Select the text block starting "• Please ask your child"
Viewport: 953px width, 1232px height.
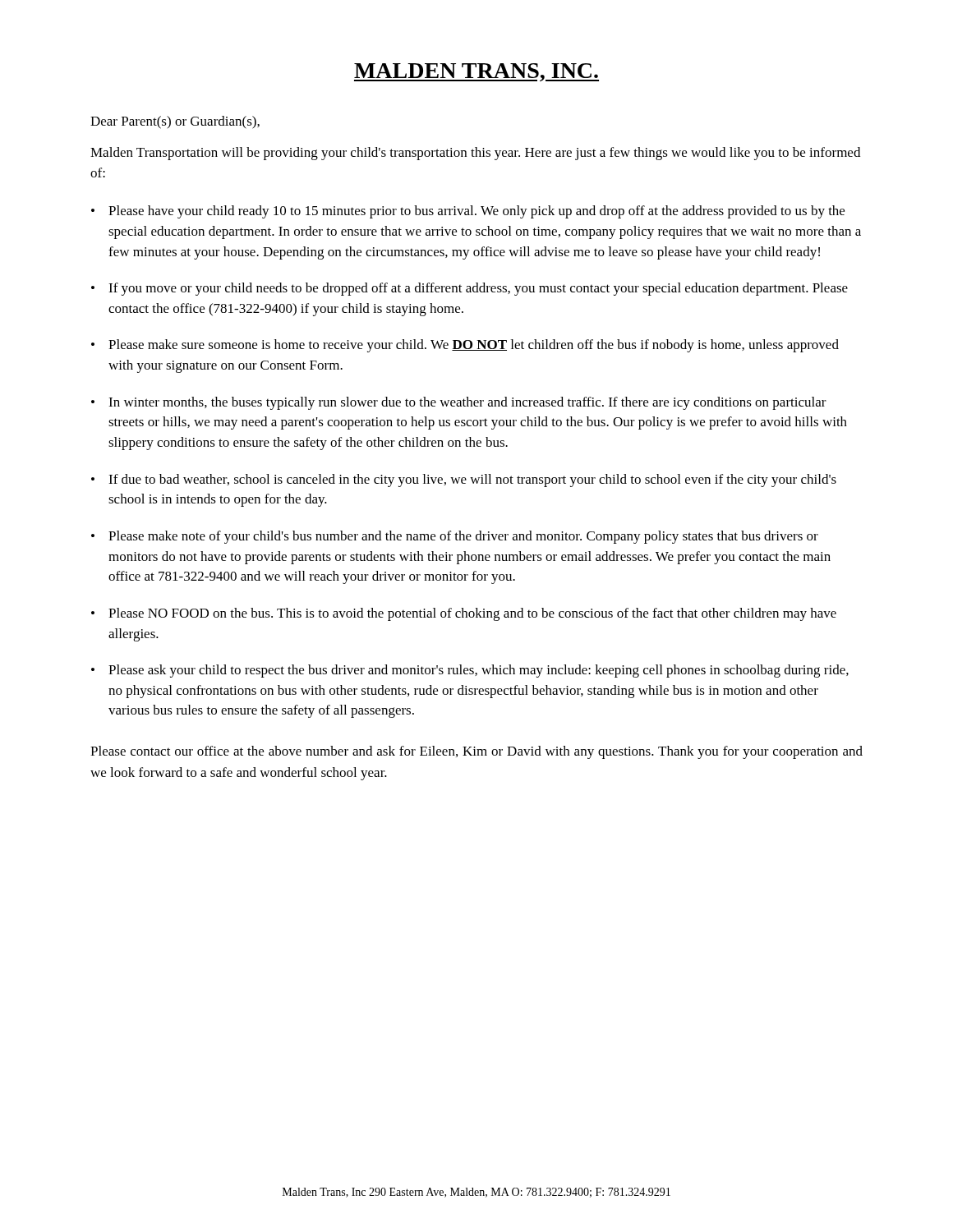(x=476, y=691)
